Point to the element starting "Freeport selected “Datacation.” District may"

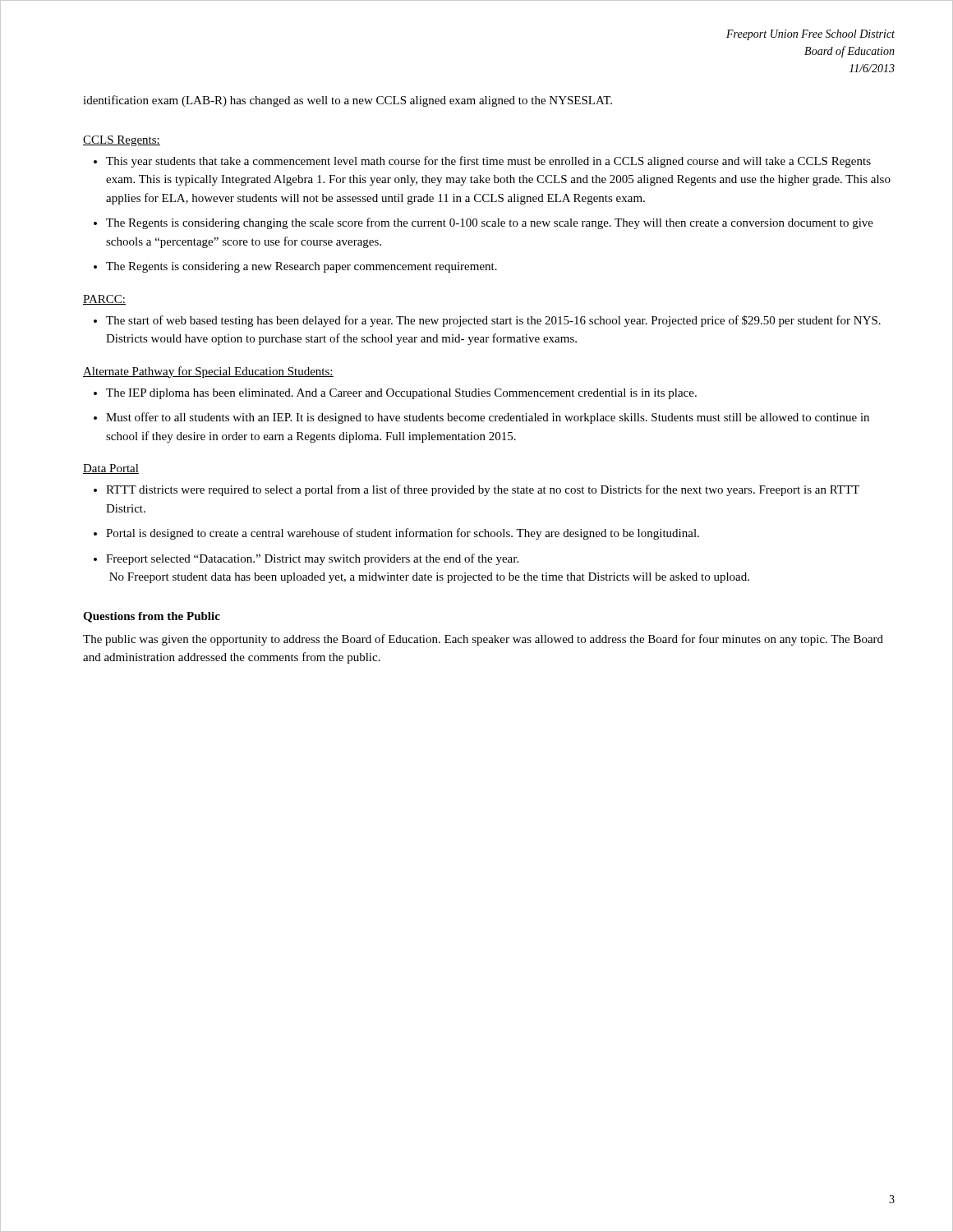coord(428,567)
